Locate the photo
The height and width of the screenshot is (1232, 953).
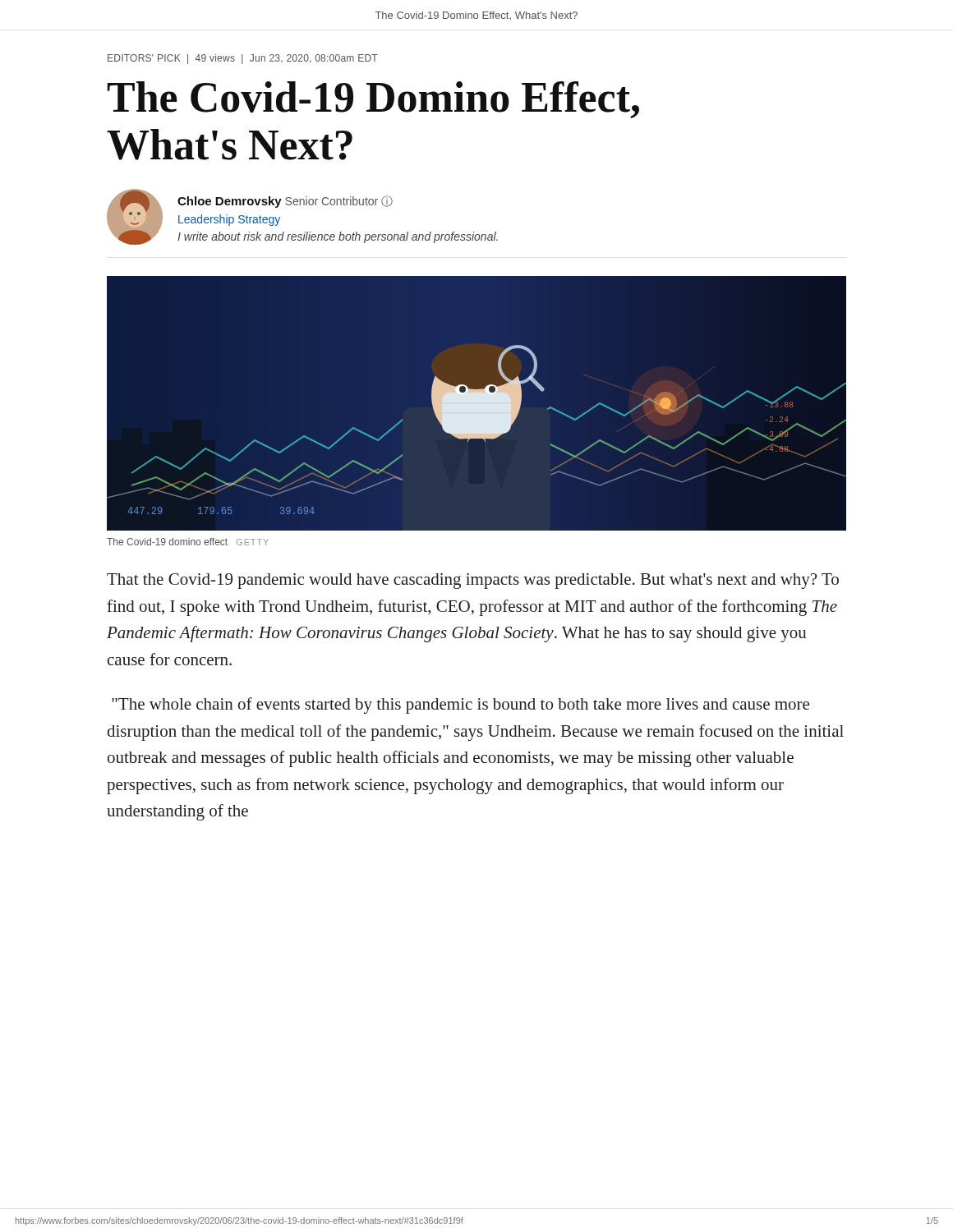coord(476,403)
